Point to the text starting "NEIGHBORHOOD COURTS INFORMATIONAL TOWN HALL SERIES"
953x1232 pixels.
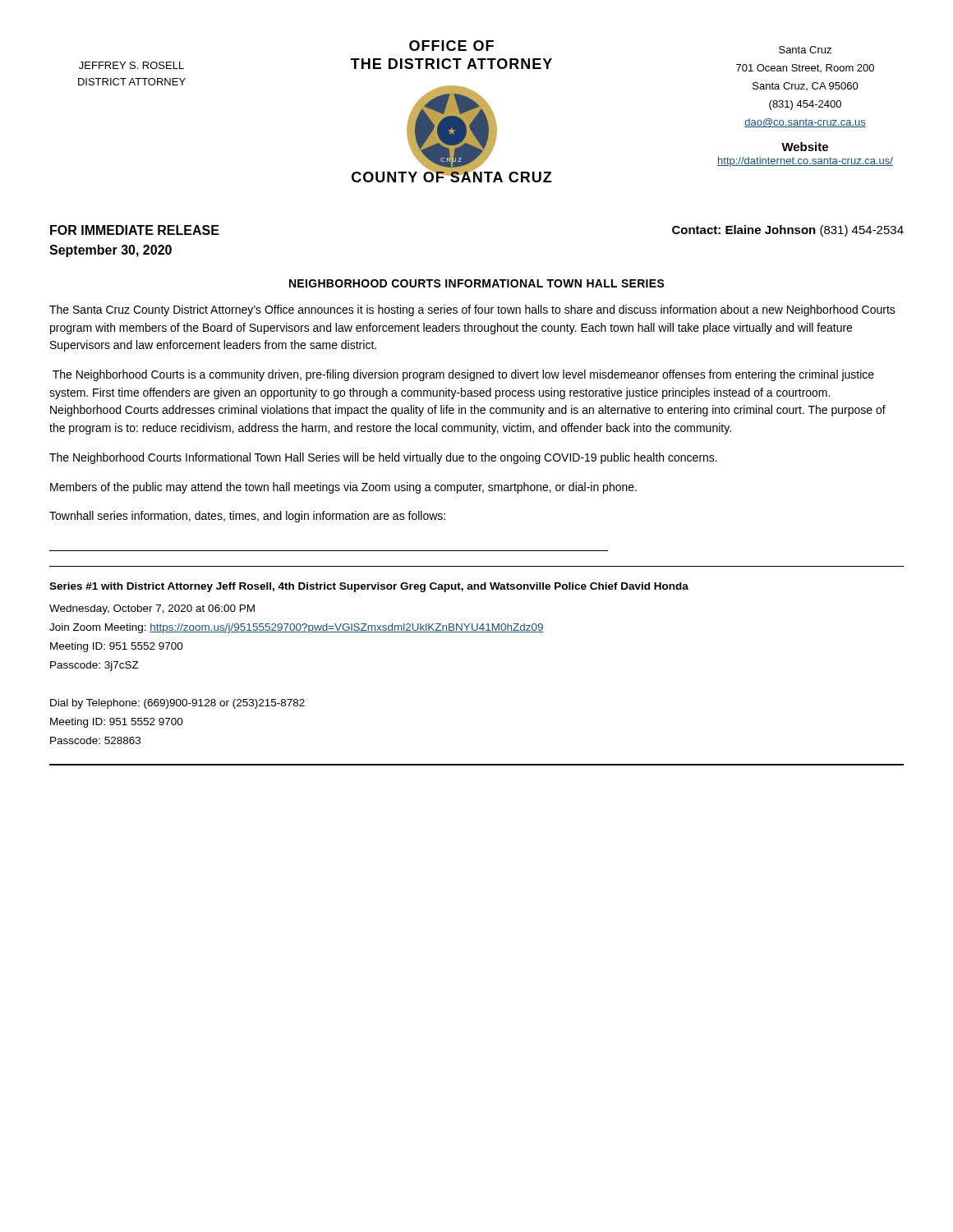pyautogui.click(x=476, y=283)
